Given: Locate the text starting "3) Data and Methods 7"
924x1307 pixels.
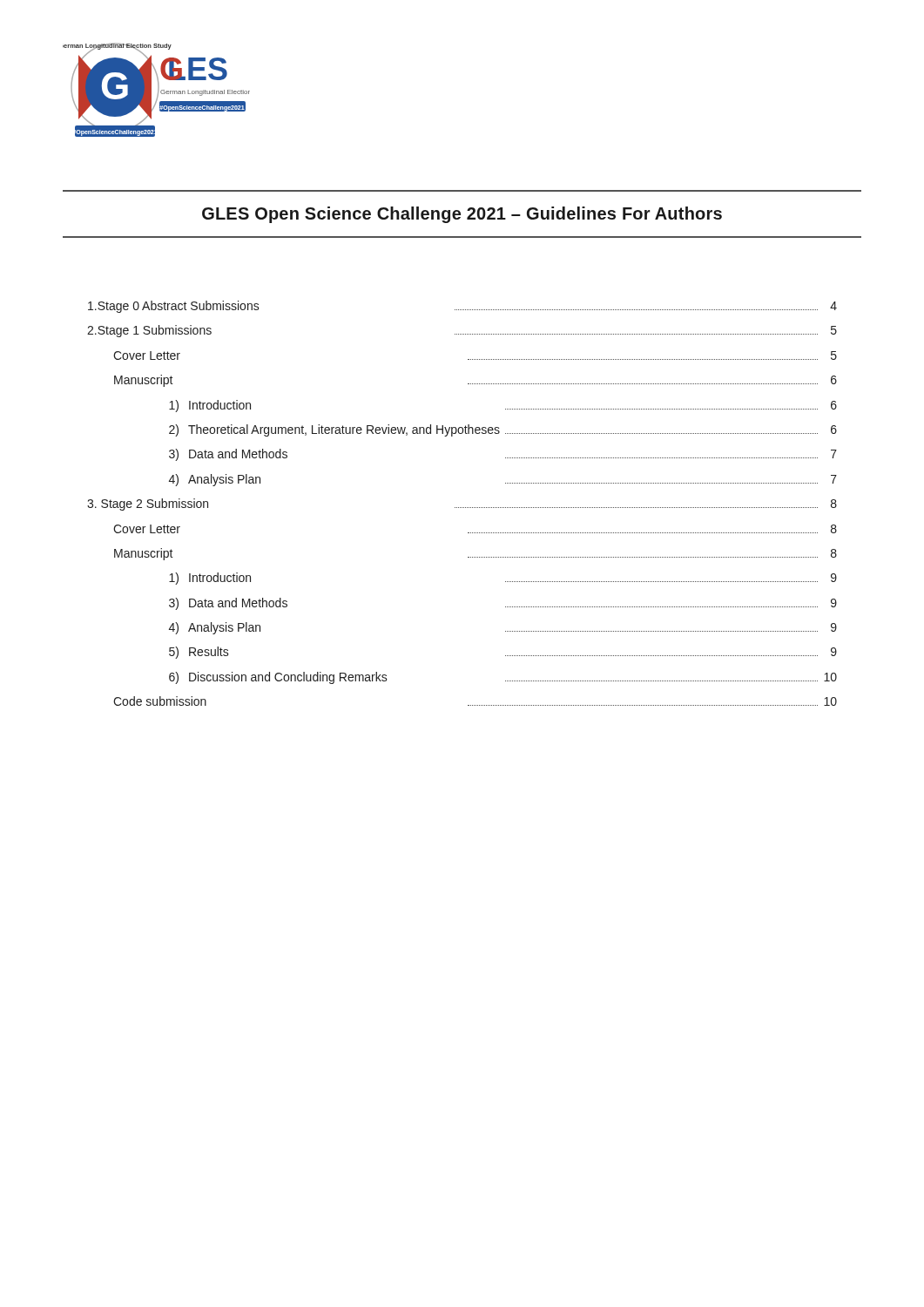Looking at the screenshot, I should [x=503, y=455].
